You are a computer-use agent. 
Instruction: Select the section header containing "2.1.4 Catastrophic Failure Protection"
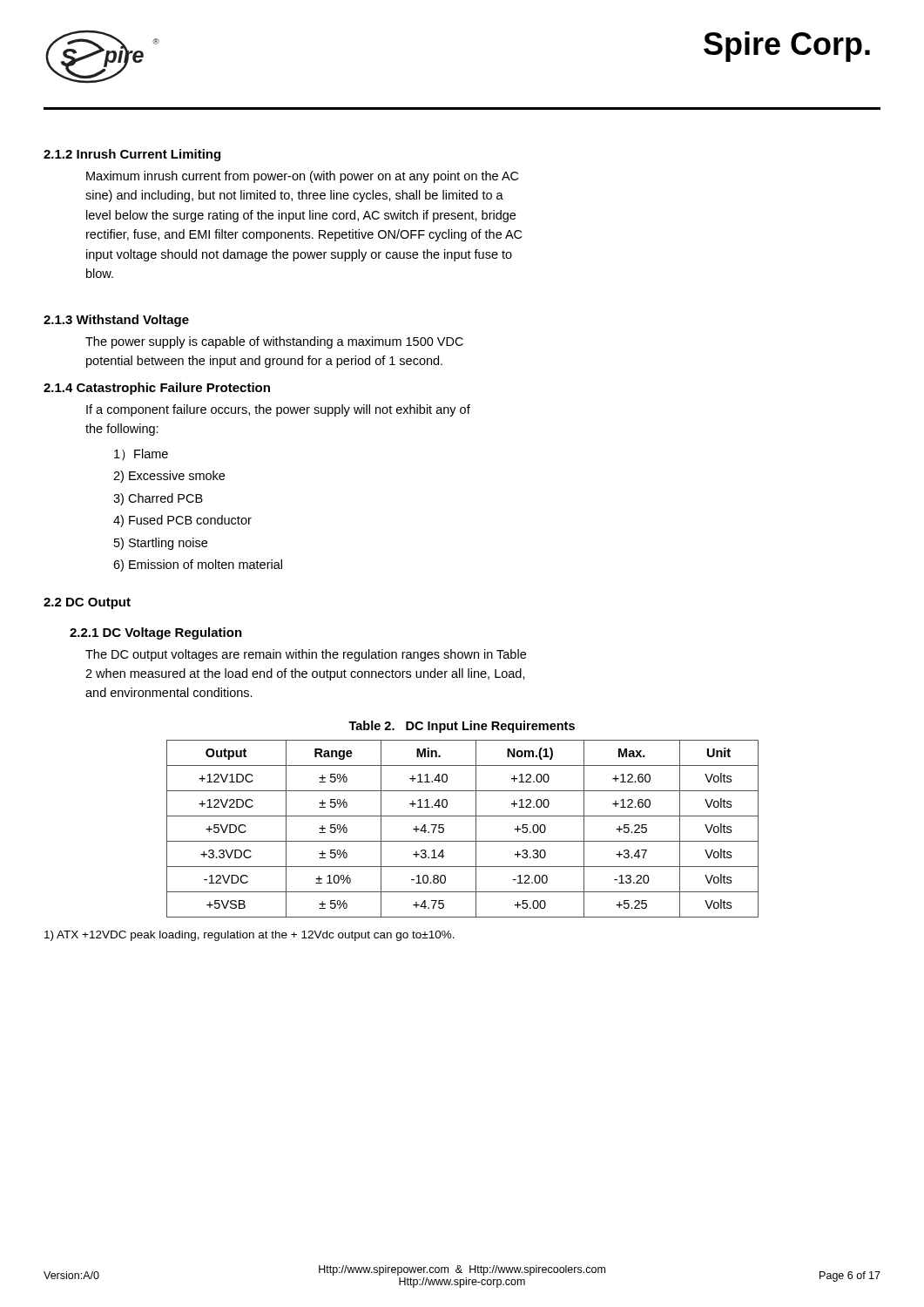(x=157, y=387)
